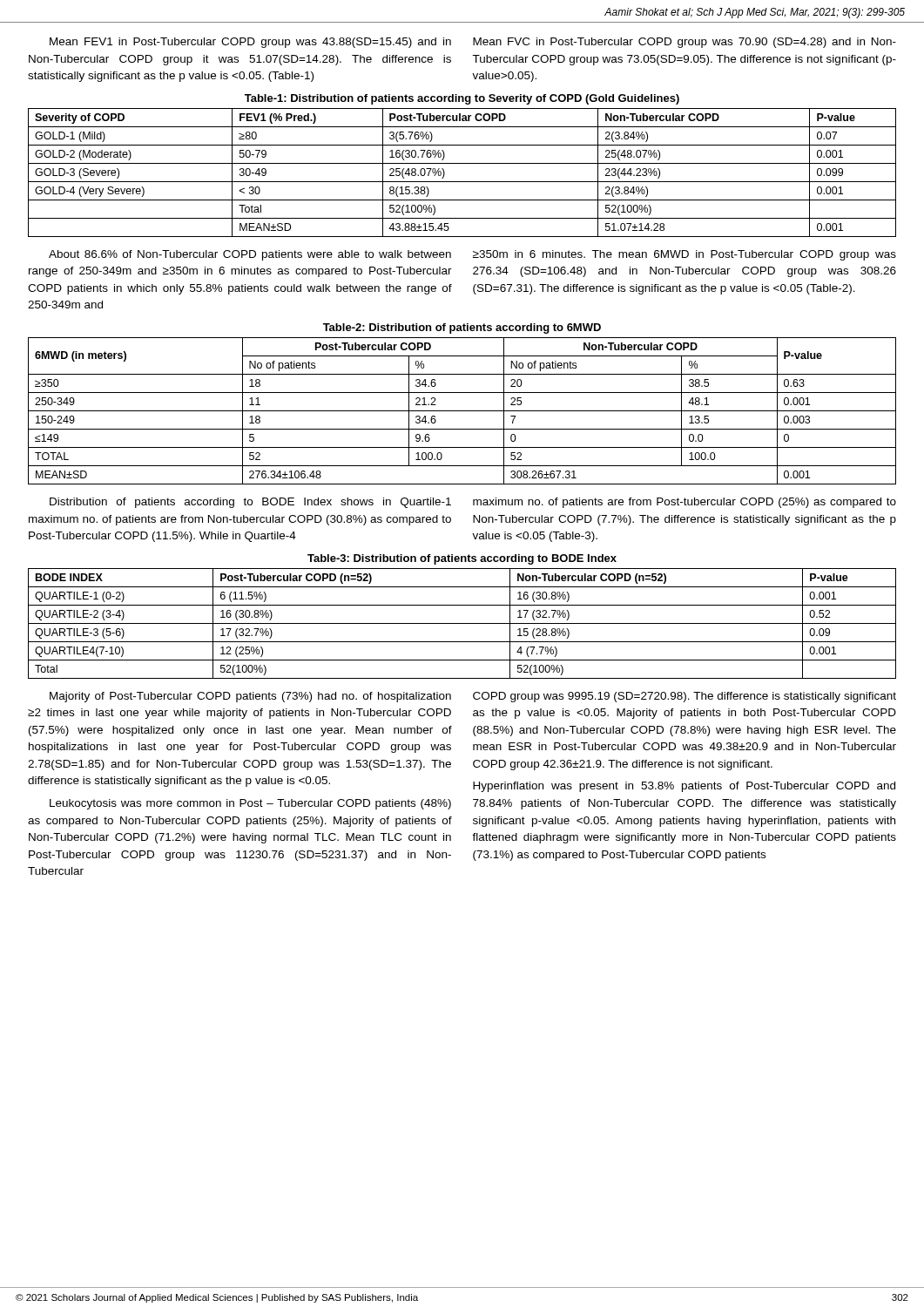
Task: Point to the text block starting "Mean FEV1 in Post-Tubercular COPD group was 43.88(SD=15.45)"
Action: pos(240,59)
